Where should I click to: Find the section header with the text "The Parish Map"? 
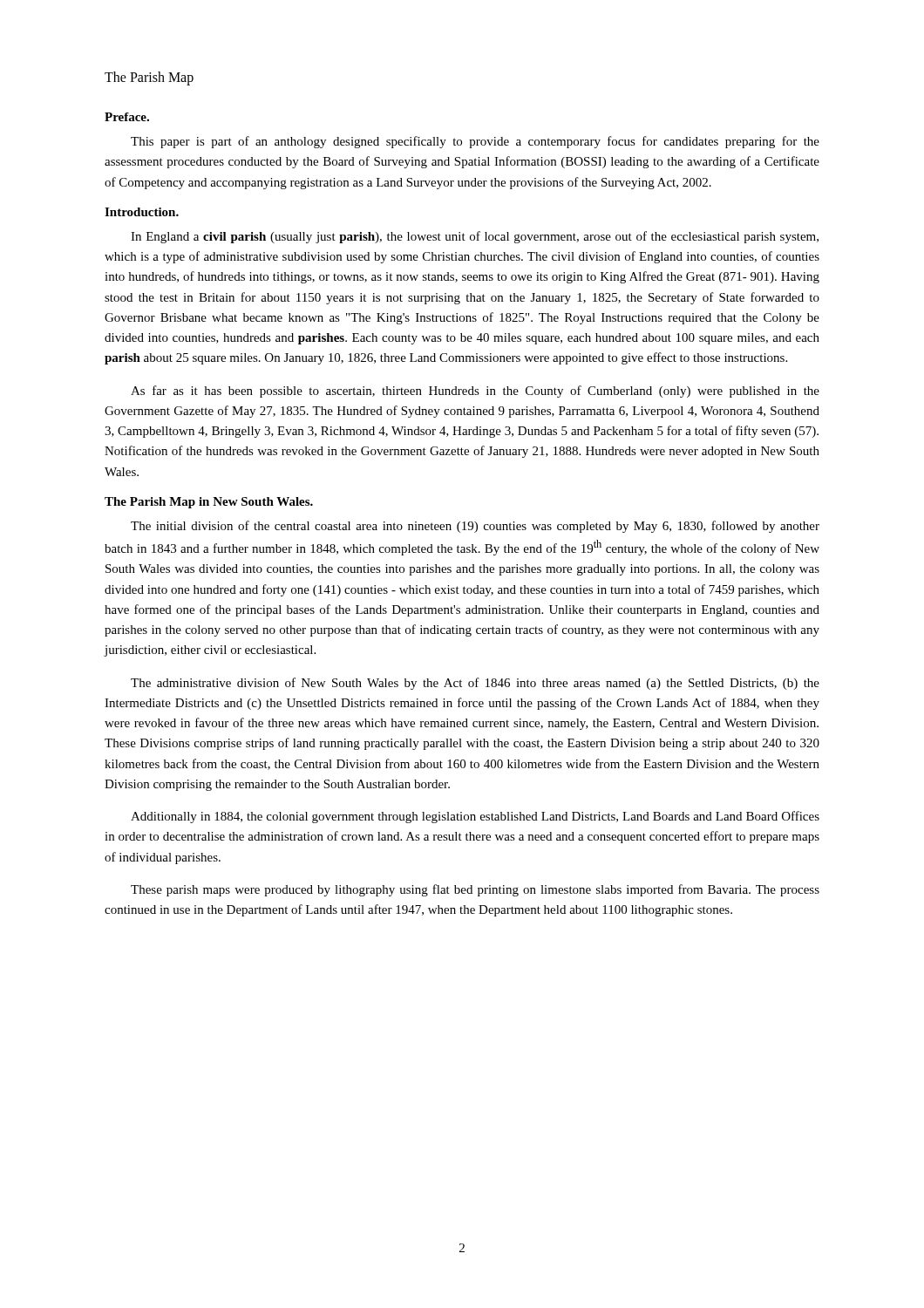209,501
